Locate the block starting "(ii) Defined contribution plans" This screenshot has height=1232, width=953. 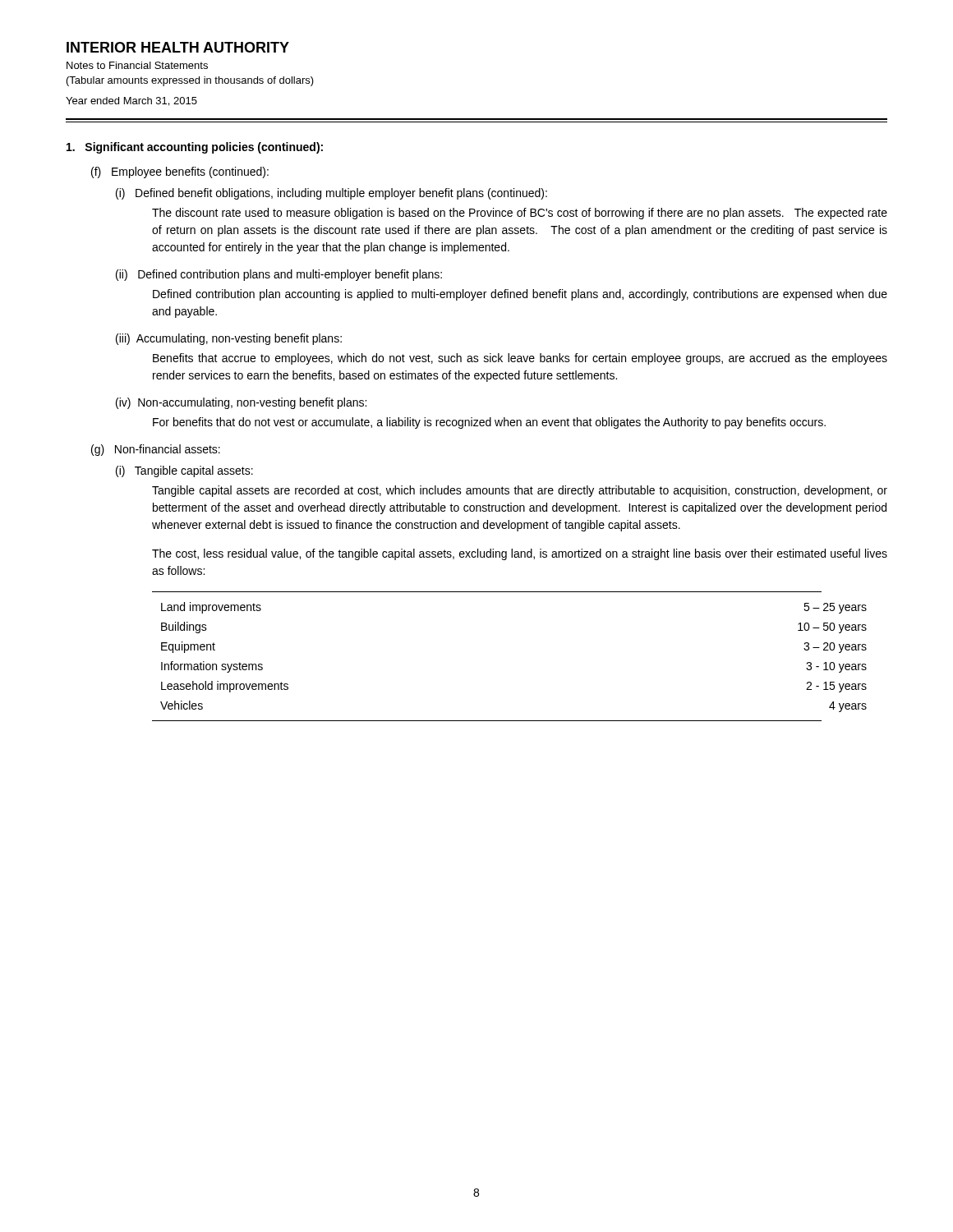pos(279,275)
